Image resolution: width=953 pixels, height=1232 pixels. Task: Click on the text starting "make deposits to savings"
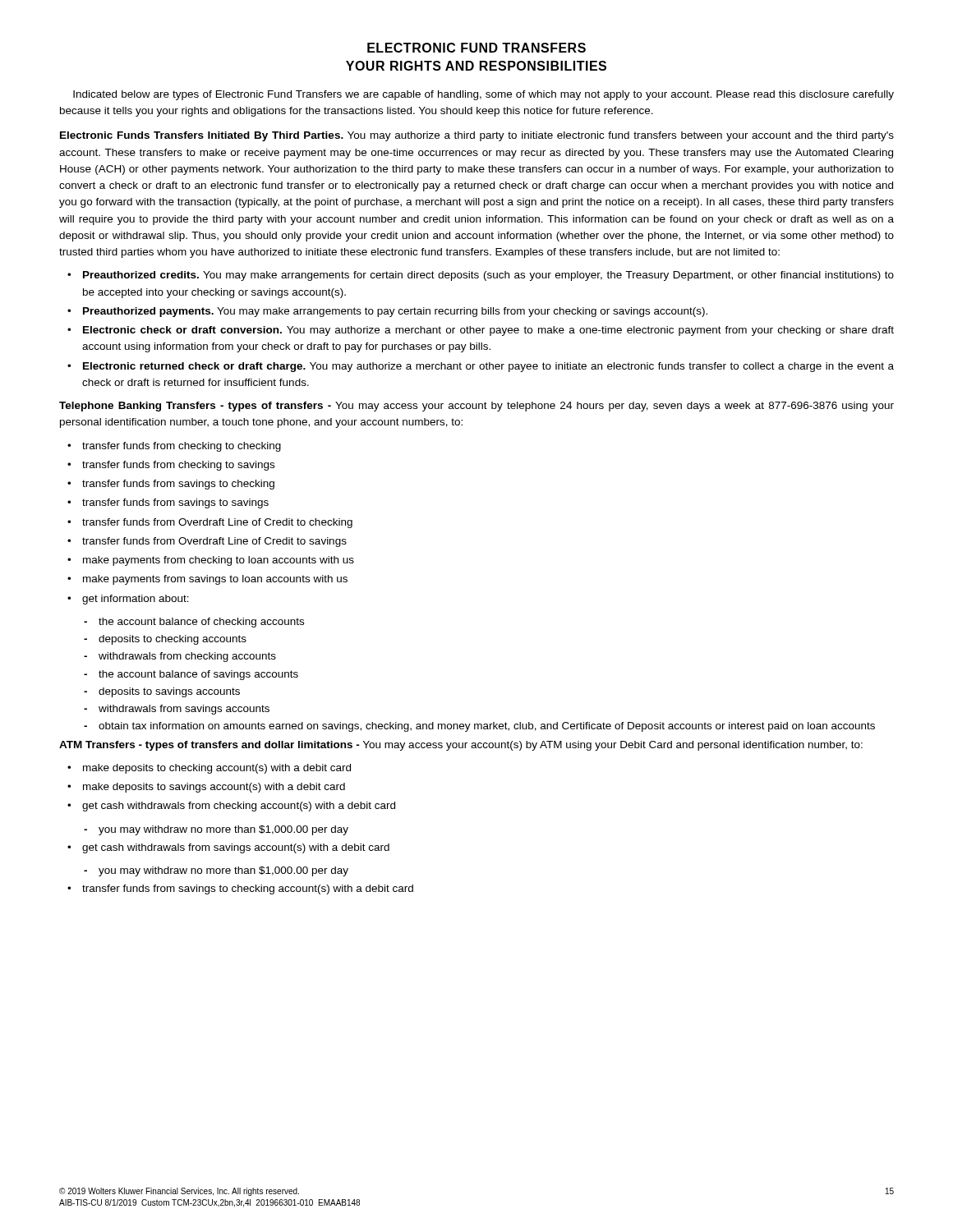click(214, 787)
